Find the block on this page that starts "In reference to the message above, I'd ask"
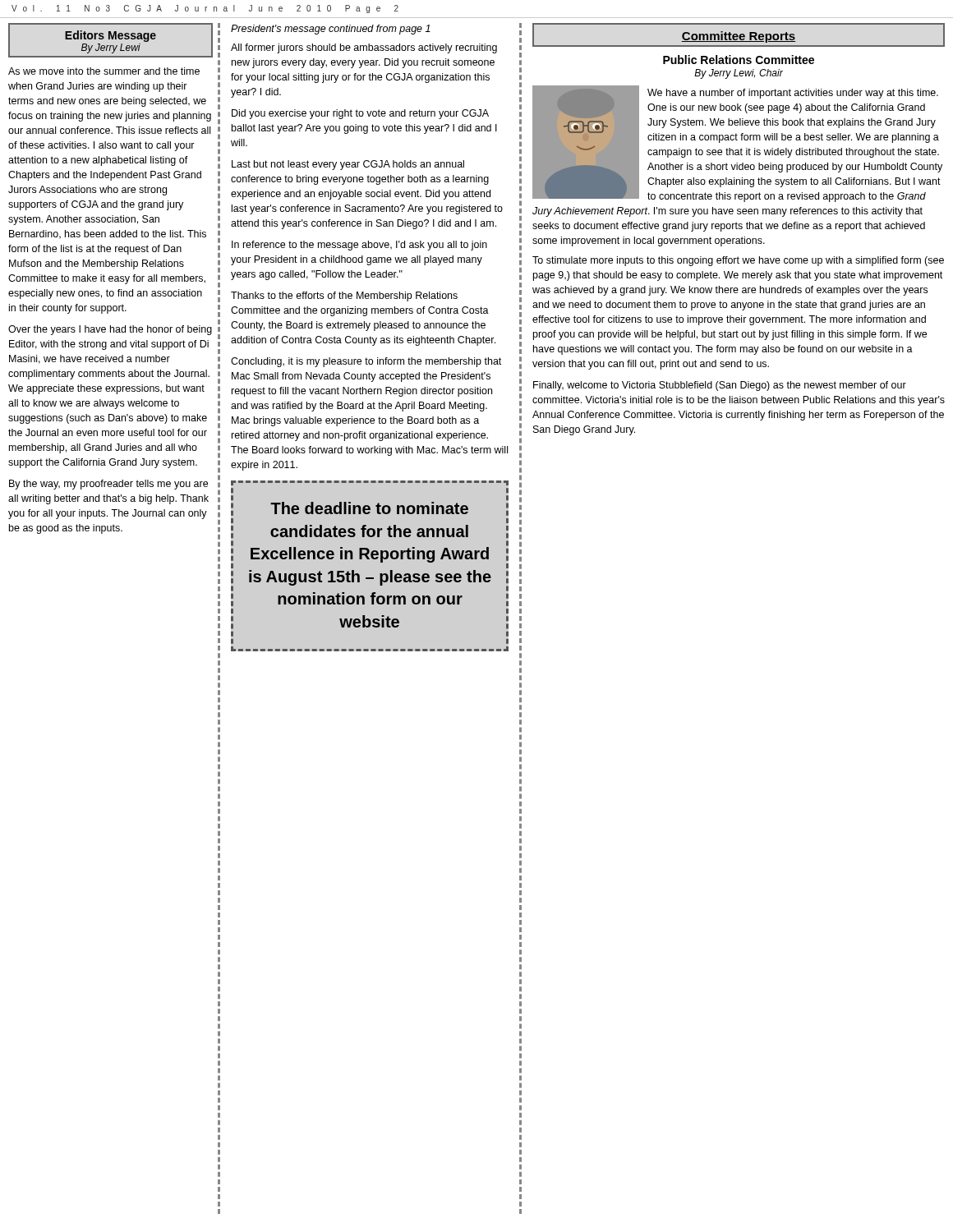 coord(359,260)
